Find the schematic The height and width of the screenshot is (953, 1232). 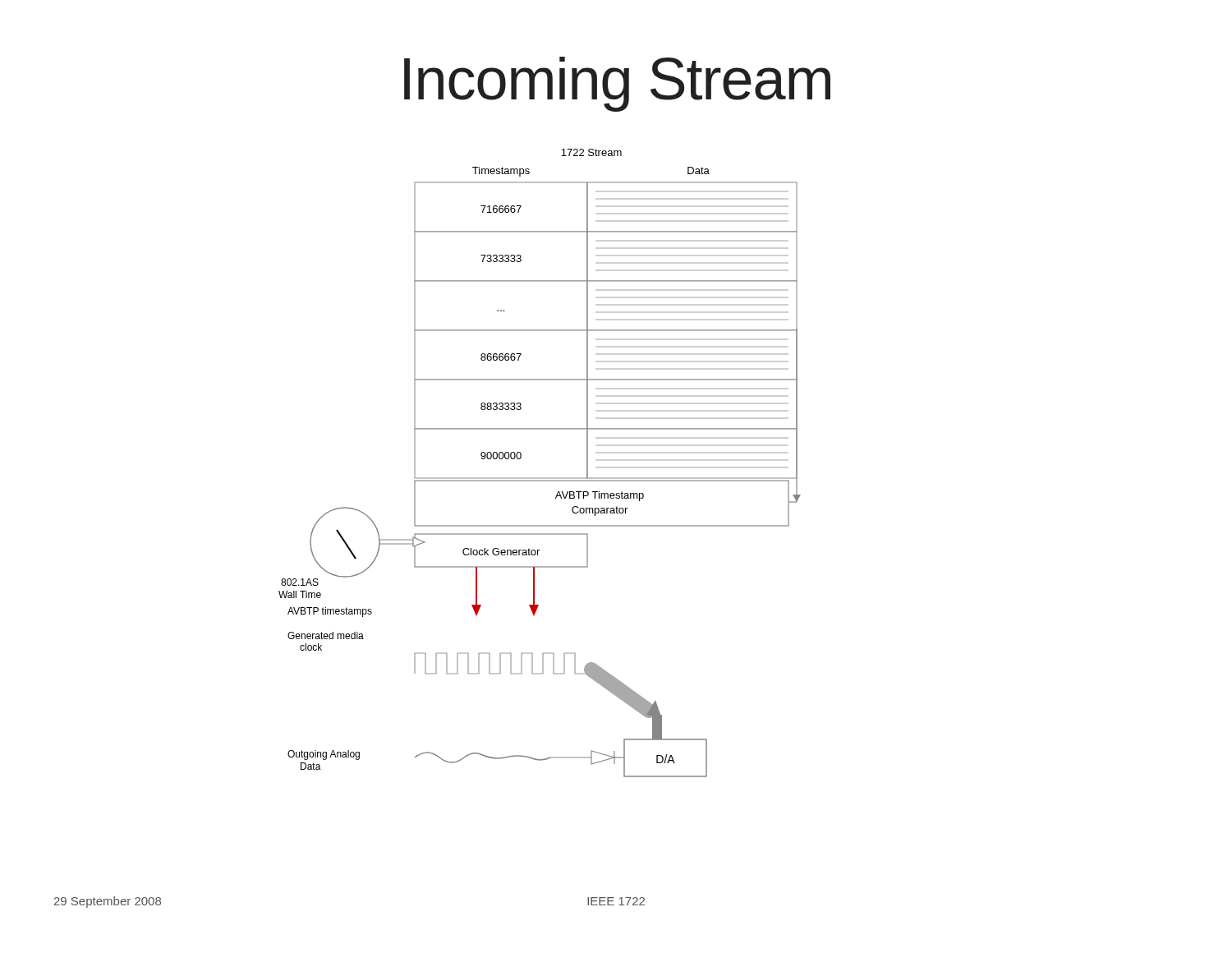coord(595,468)
